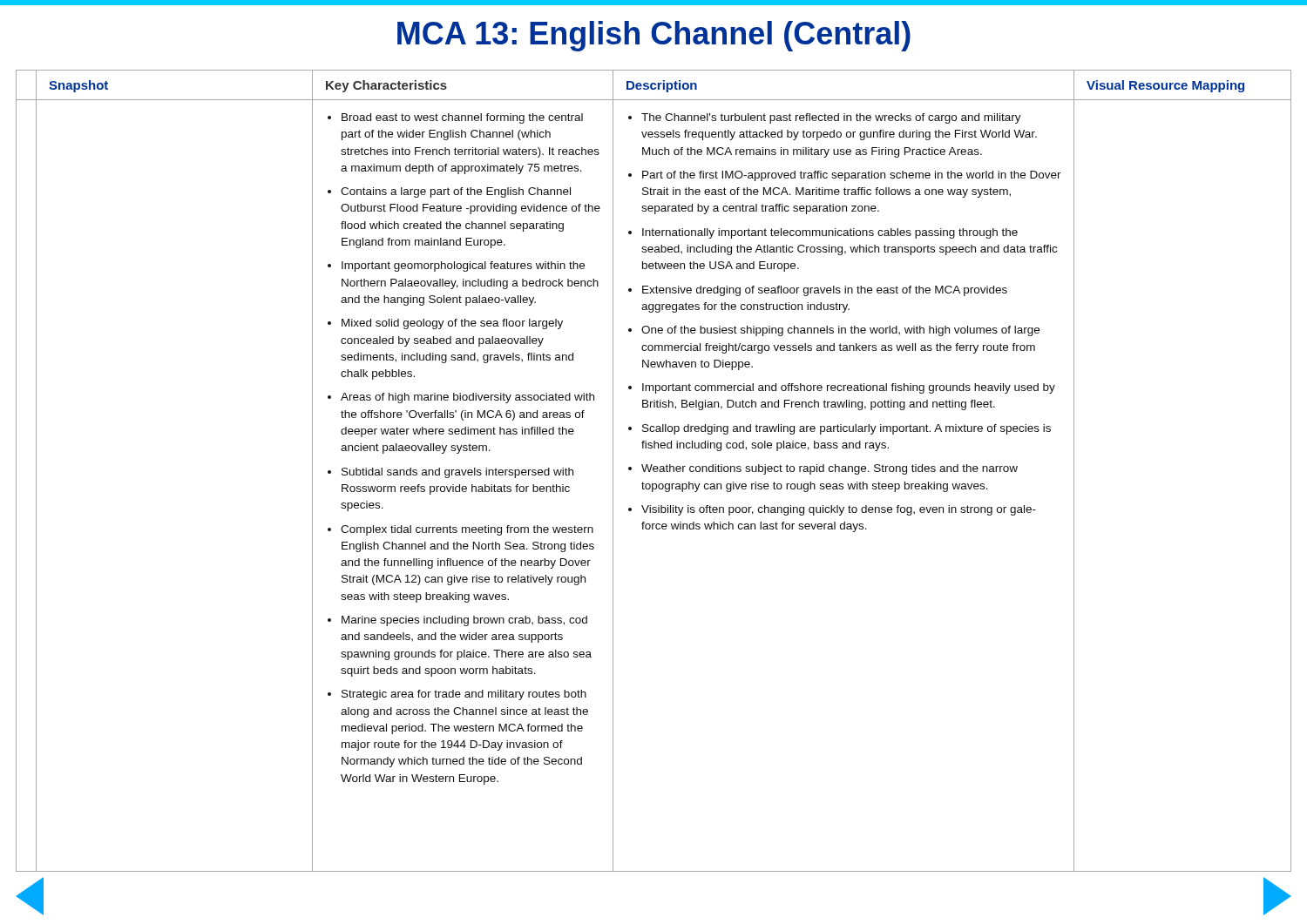Point to the block starting "Broad east to west"
1307x924 pixels.
tap(470, 142)
